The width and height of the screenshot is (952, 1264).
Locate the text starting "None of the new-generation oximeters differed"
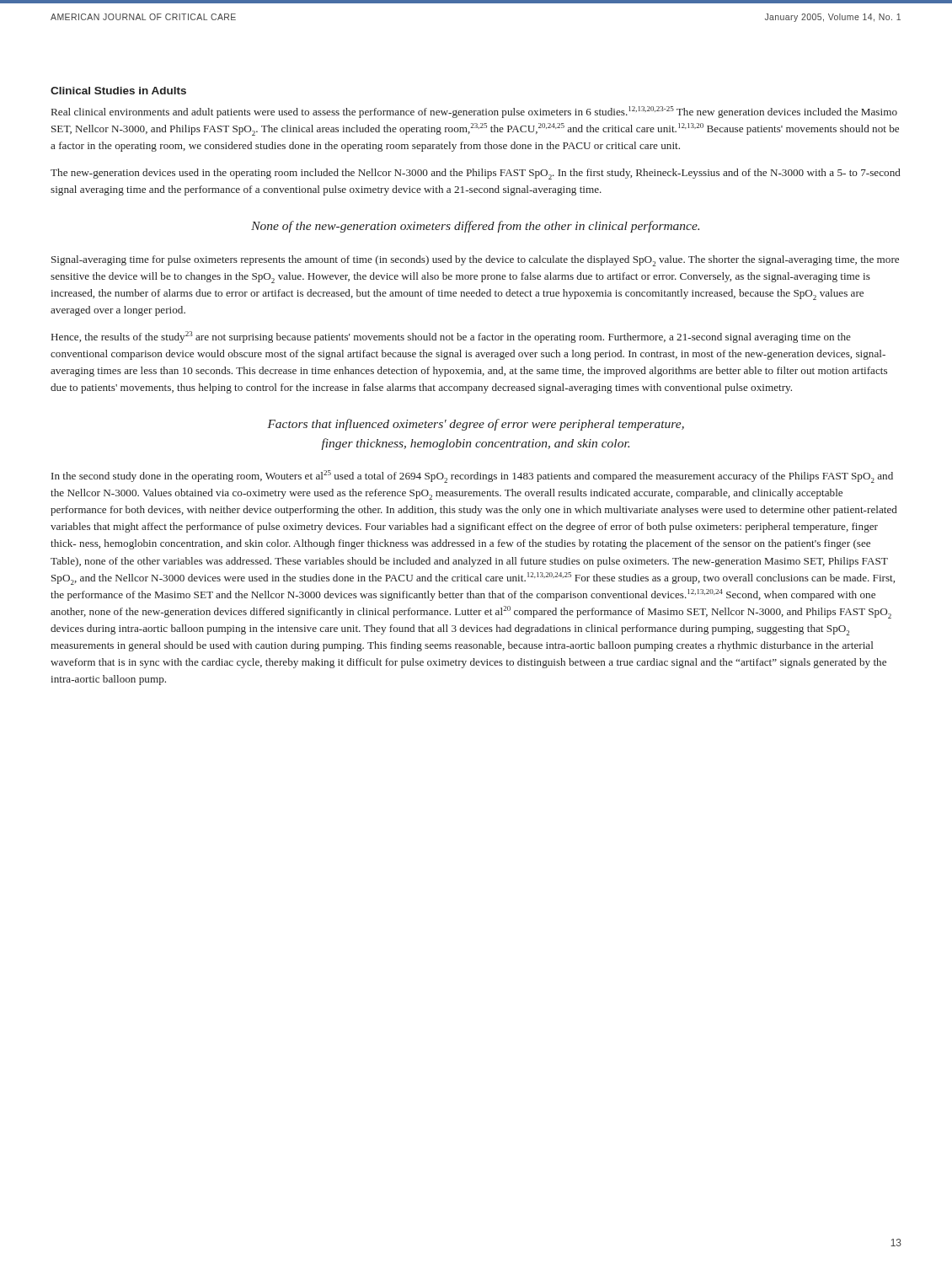click(476, 226)
